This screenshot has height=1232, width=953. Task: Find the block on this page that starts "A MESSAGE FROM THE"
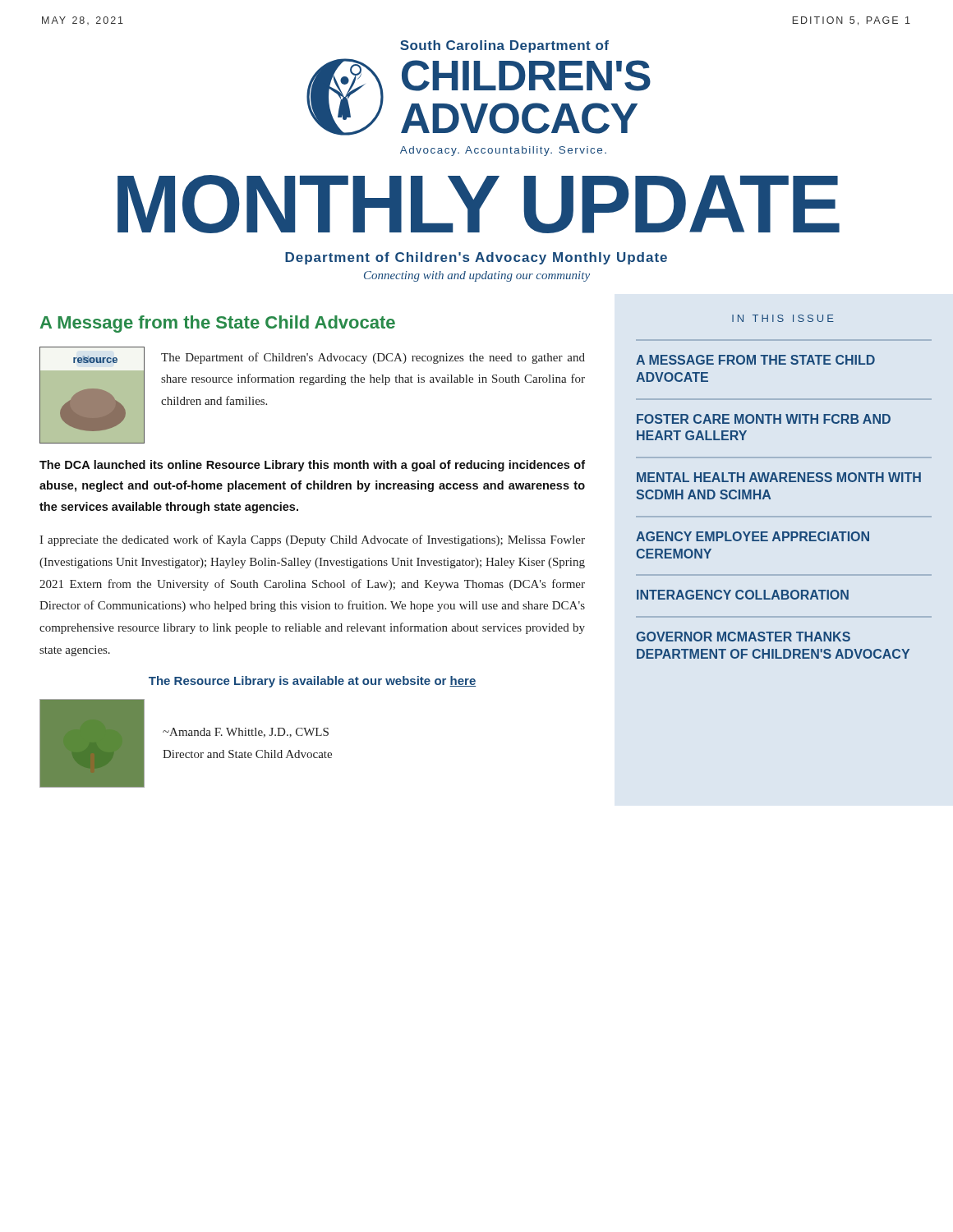[784, 369]
